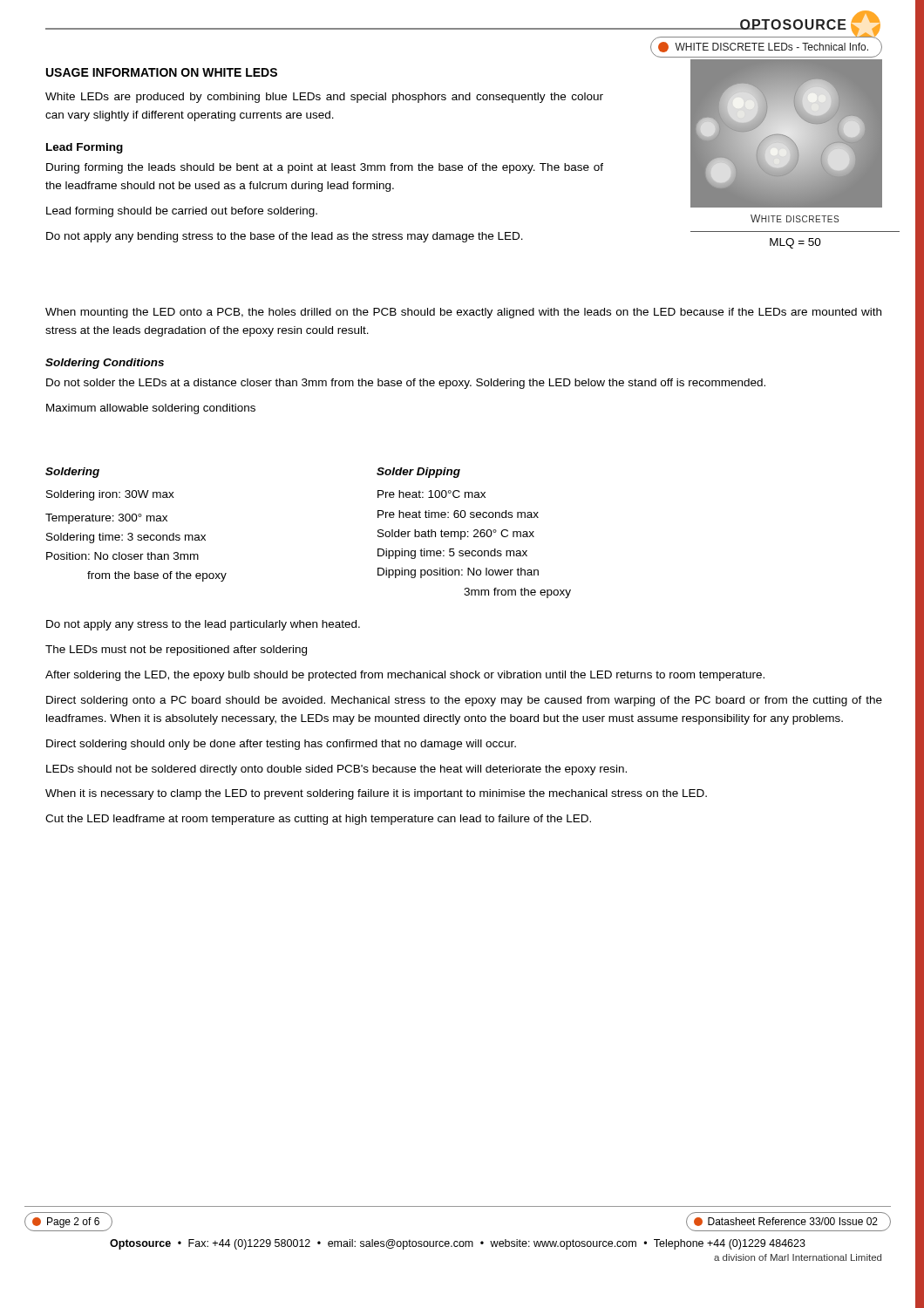Locate the text block starting "Do not solder the"

406,382
